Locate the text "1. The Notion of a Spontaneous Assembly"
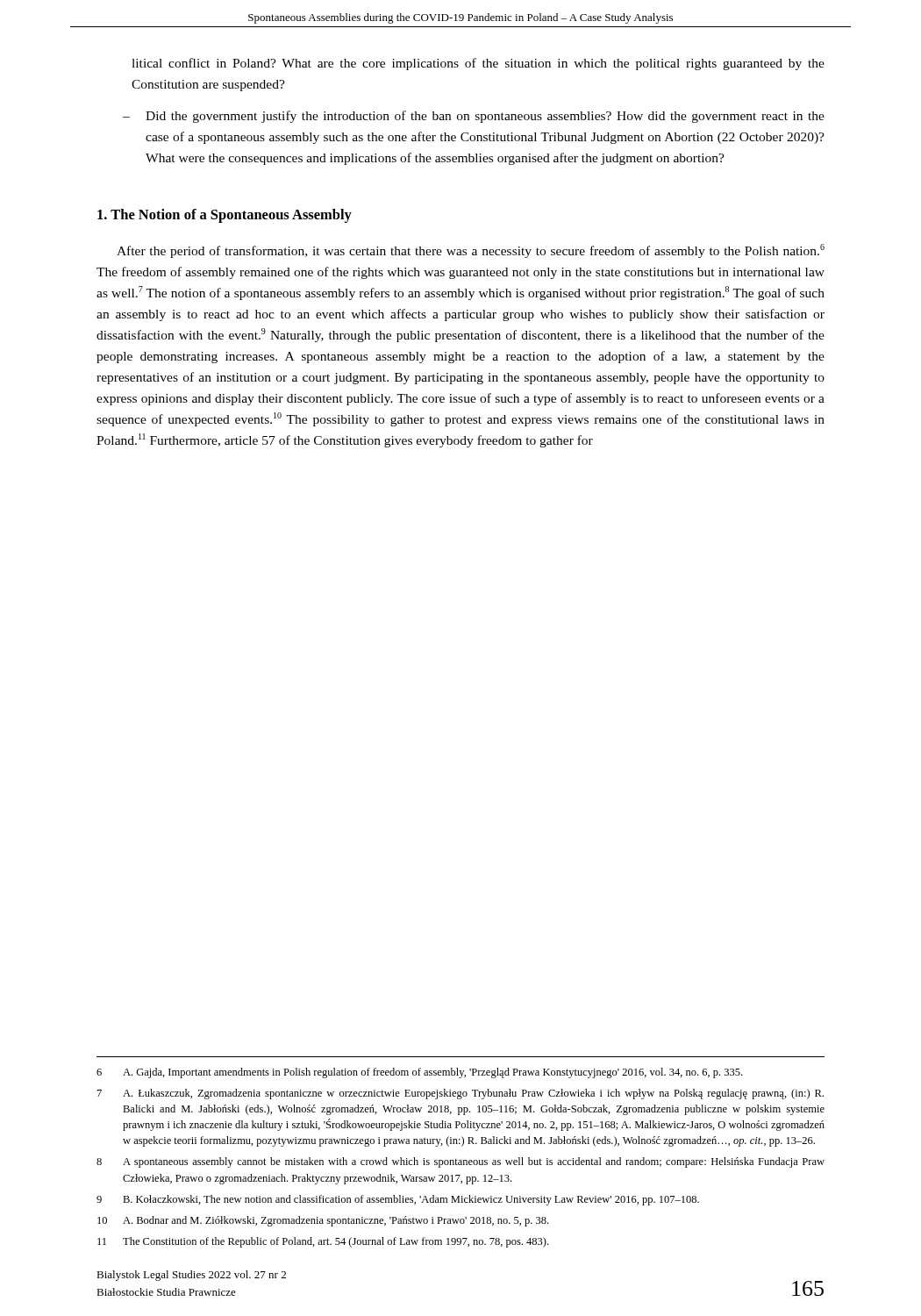This screenshot has height=1316, width=921. click(x=224, y=215)
